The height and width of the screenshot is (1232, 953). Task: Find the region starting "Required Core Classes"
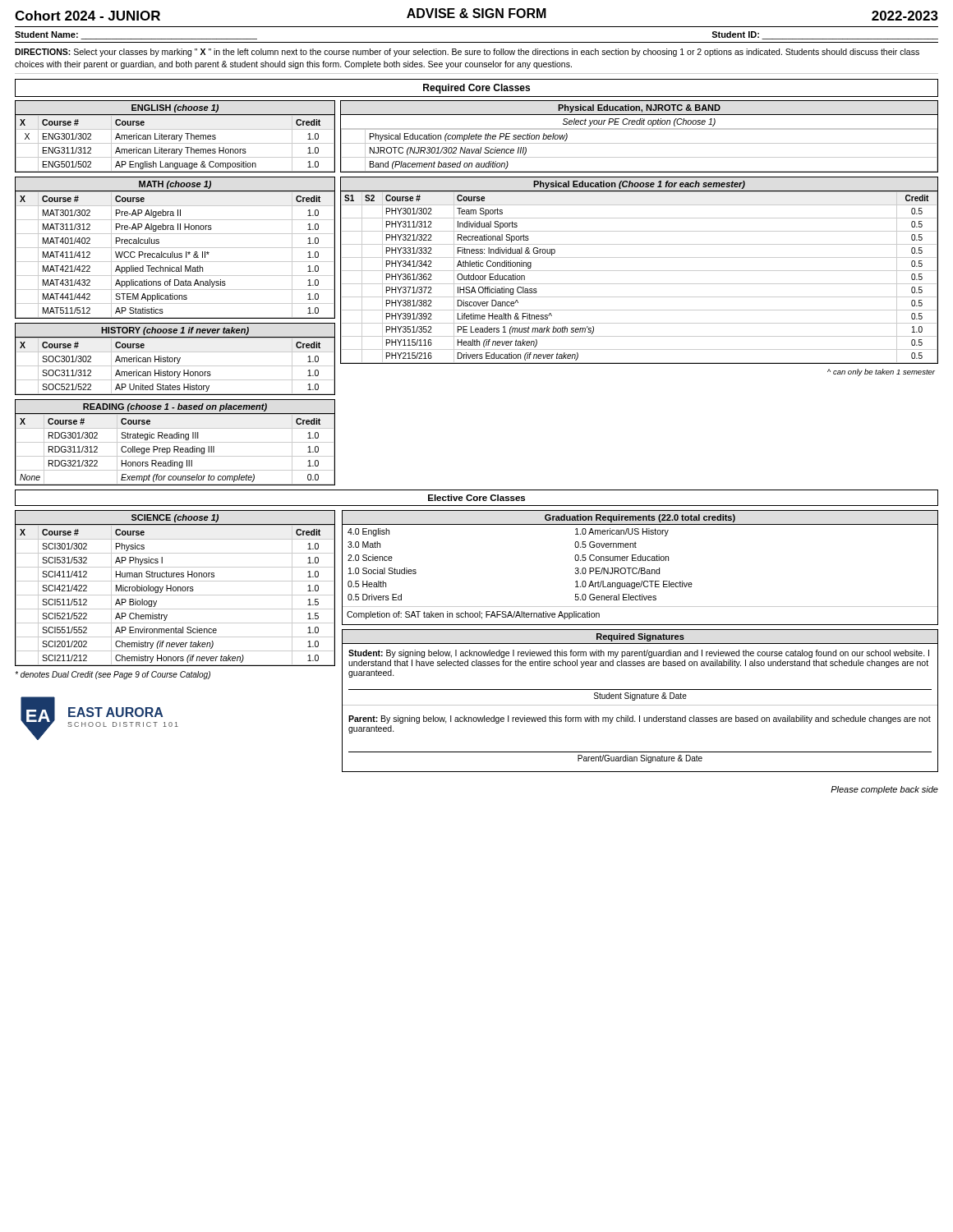476,88
